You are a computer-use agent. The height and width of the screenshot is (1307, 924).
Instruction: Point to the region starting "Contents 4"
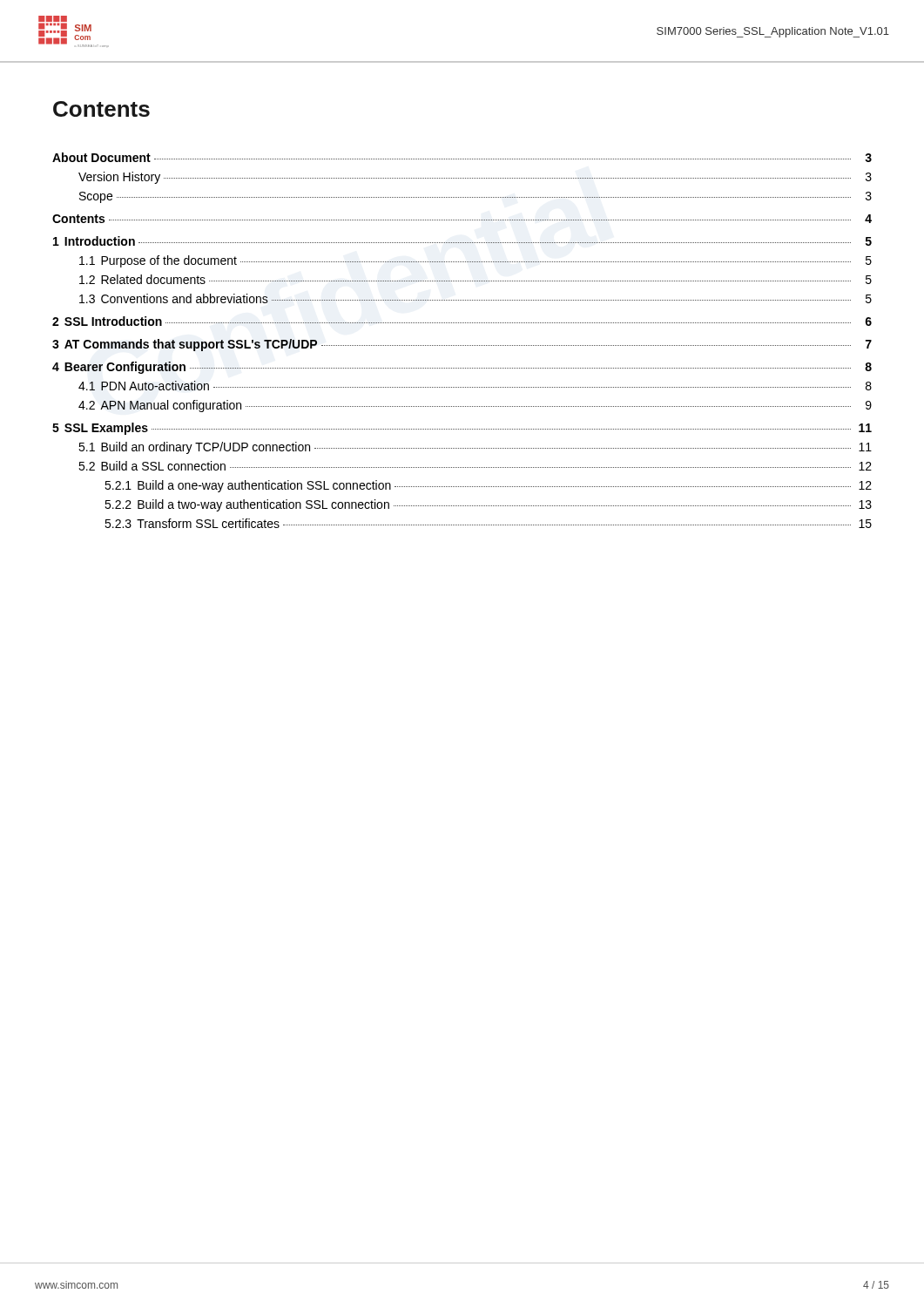click(462, 219)
